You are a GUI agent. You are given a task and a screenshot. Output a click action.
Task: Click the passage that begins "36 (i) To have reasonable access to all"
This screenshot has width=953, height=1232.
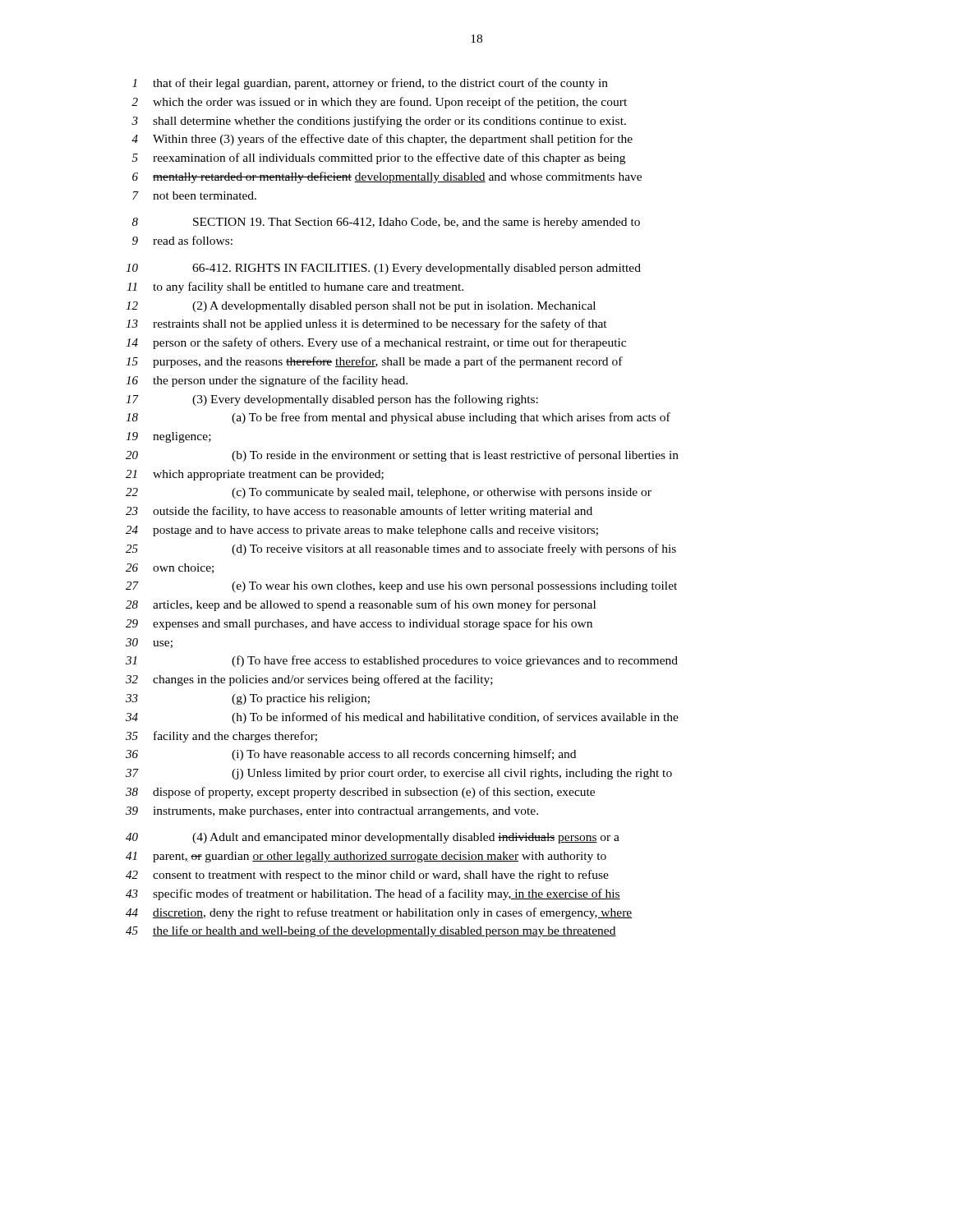point(493,755)
